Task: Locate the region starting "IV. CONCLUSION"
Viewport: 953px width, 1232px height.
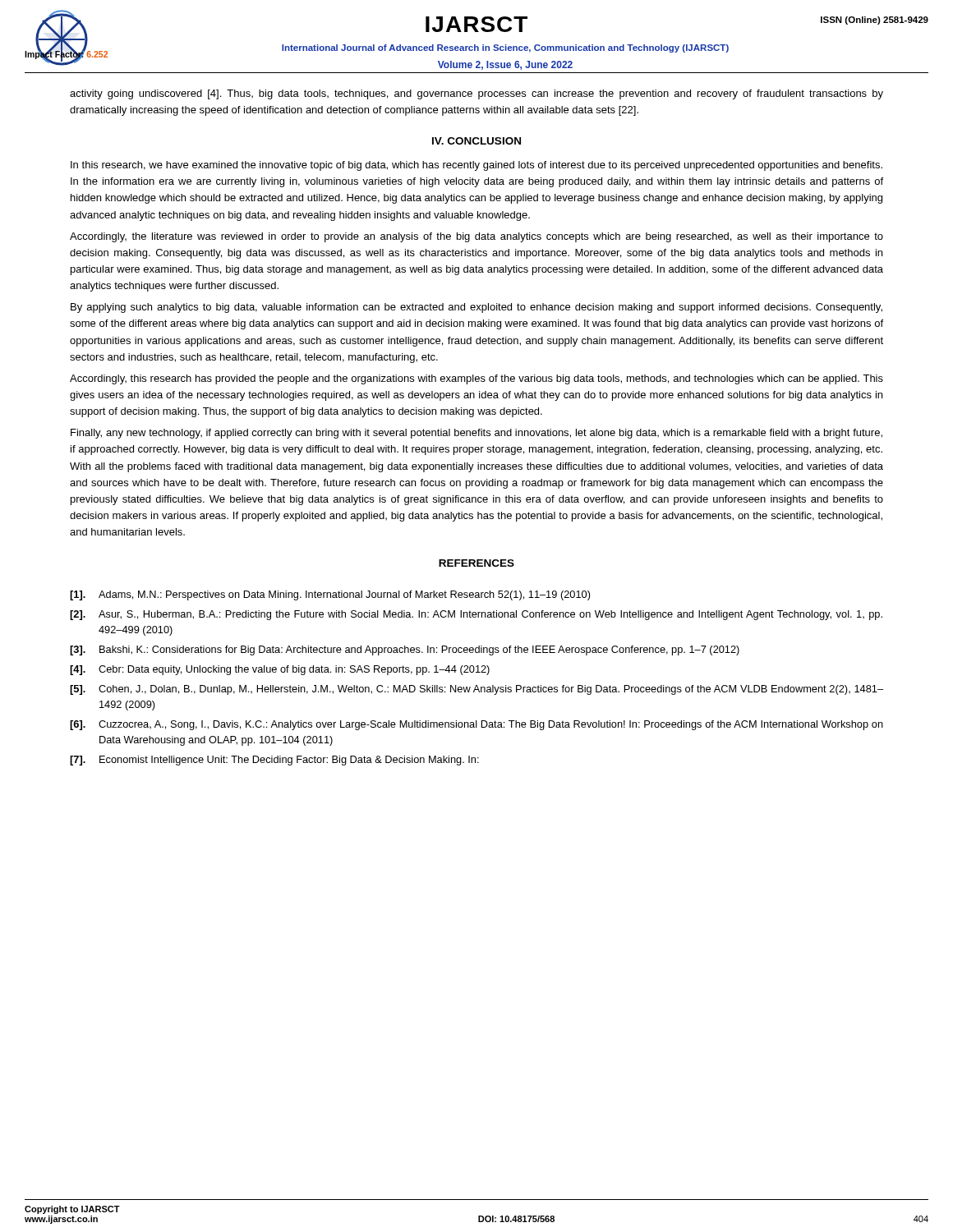Action: coord(476,141)
